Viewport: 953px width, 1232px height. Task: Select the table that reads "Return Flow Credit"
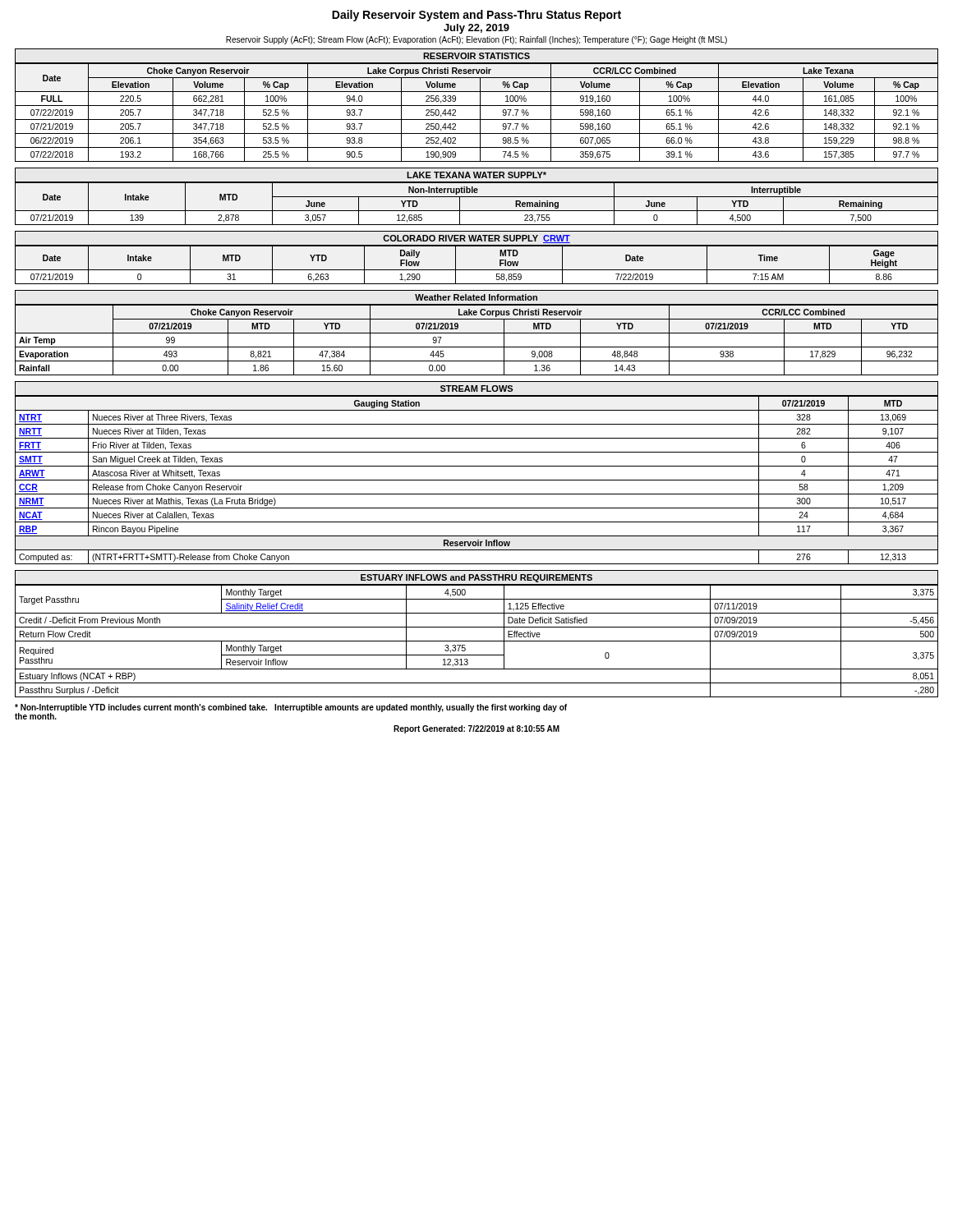tap(476, 634)
